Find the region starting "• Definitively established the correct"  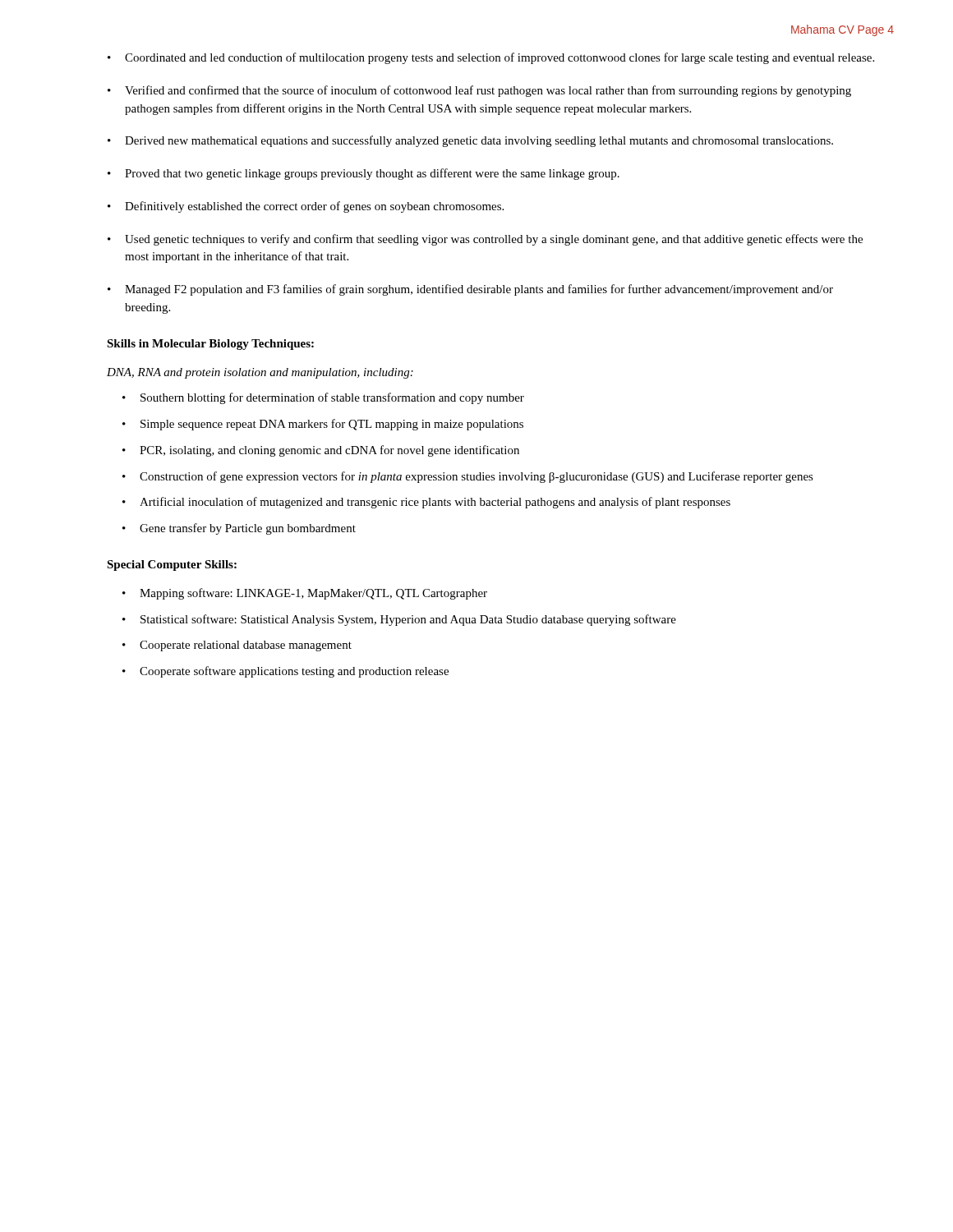[493, 207]
